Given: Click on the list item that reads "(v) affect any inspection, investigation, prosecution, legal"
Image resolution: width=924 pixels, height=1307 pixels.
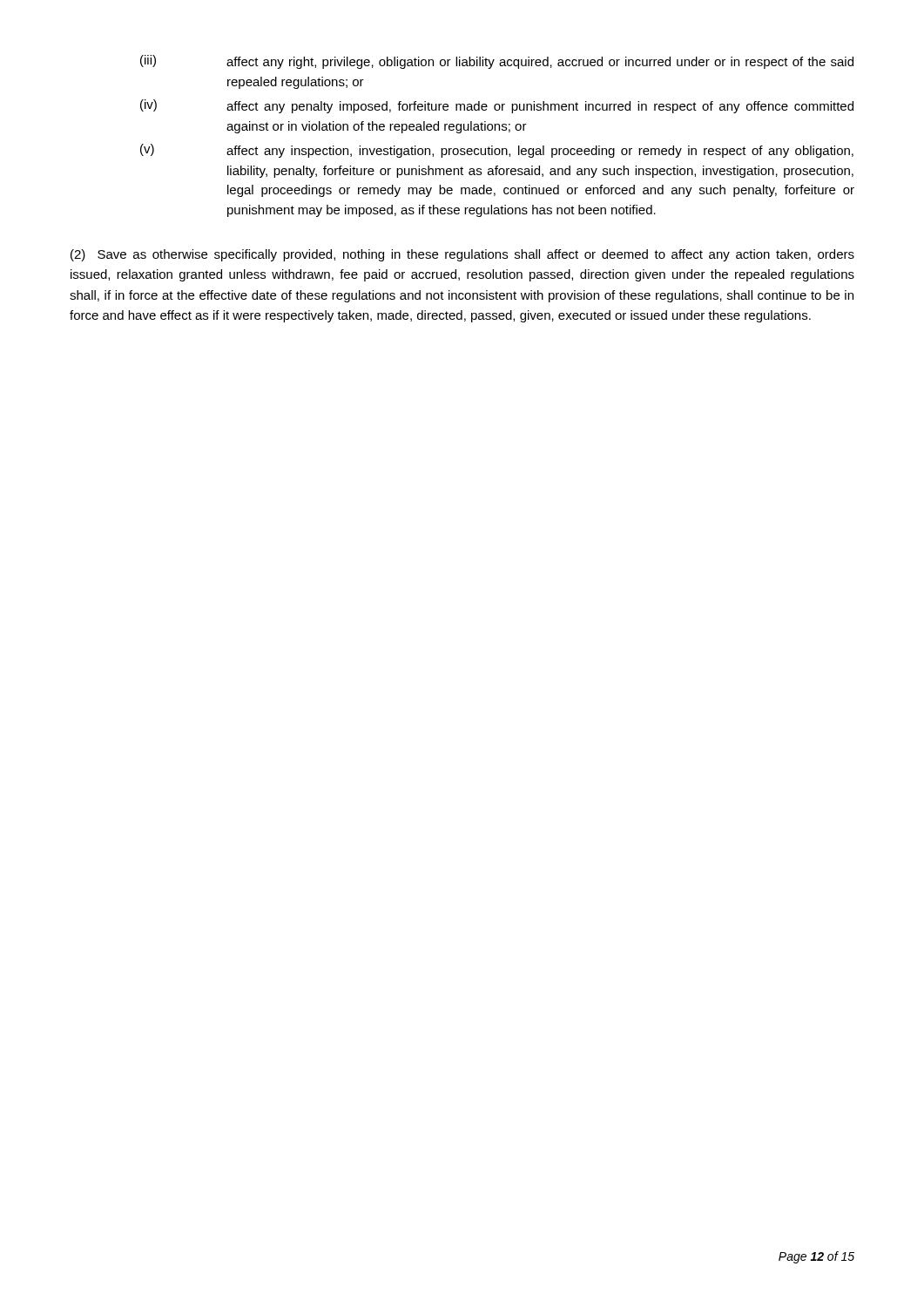Looking at the screenshot, I should click(462, 180).
